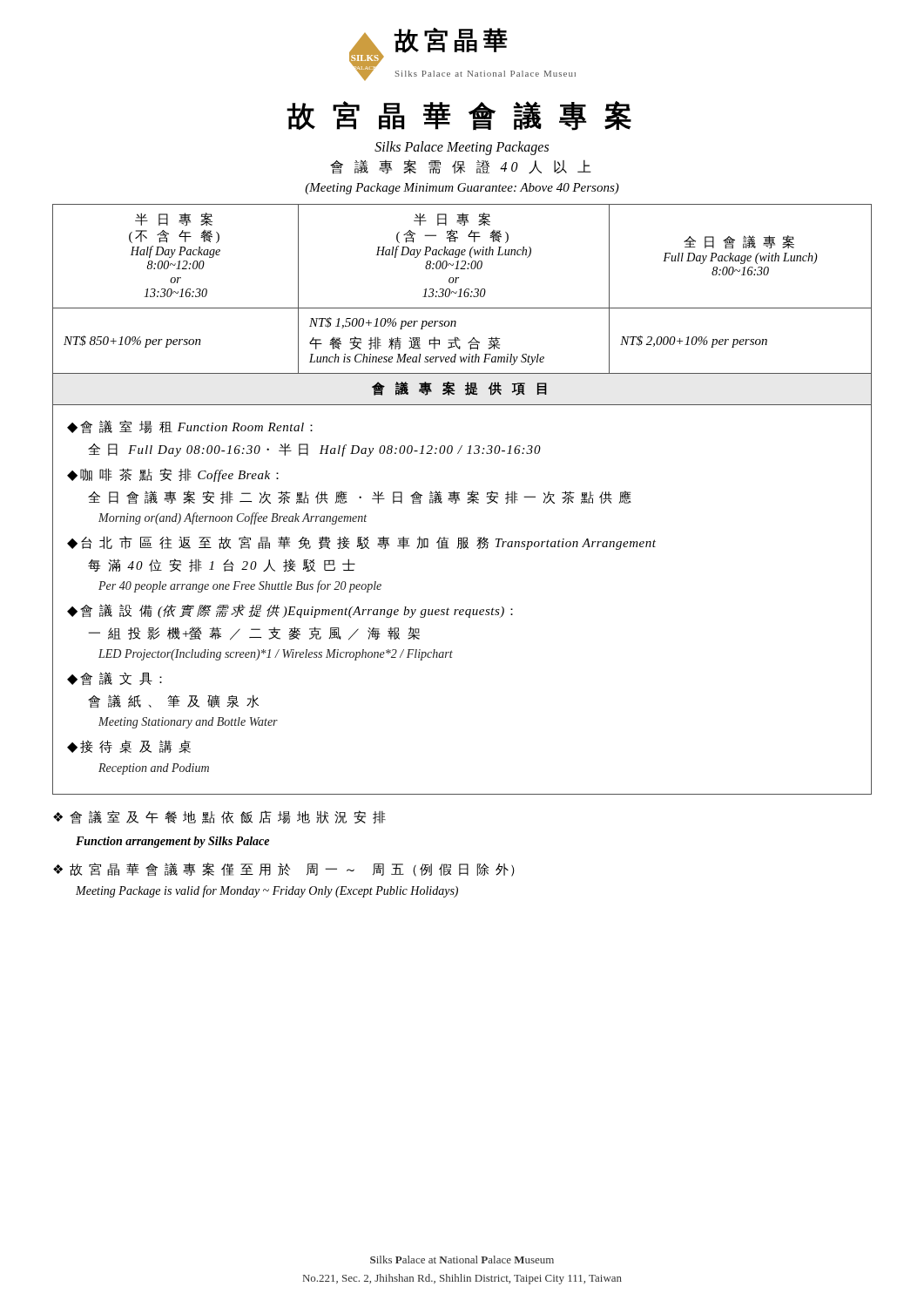Select the region starting "◆接 待 桌 及"
The height and width of the screenshot is (1307, 924).
(130, 746)
